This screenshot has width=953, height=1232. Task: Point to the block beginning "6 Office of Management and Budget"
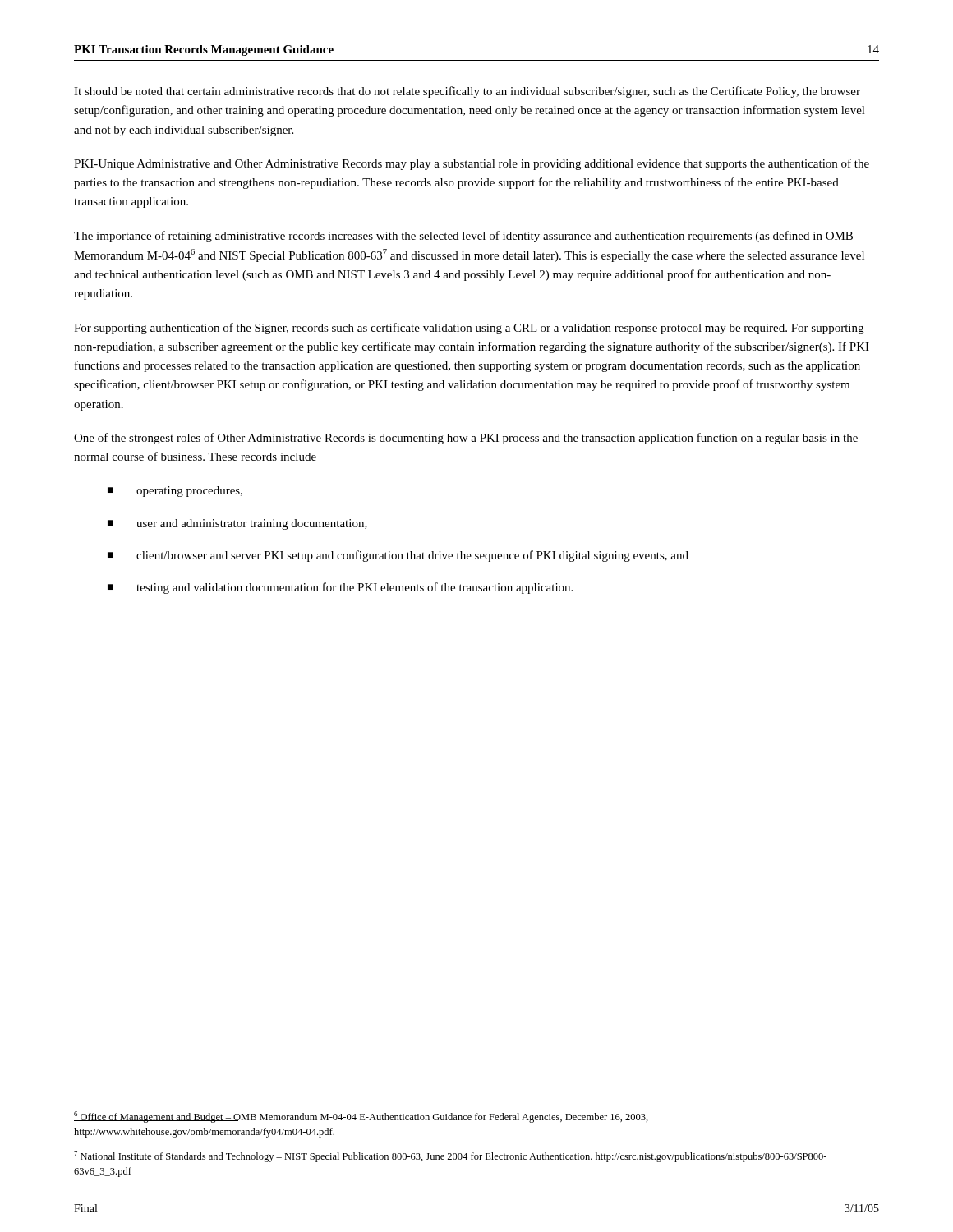tap(361, 1124)
